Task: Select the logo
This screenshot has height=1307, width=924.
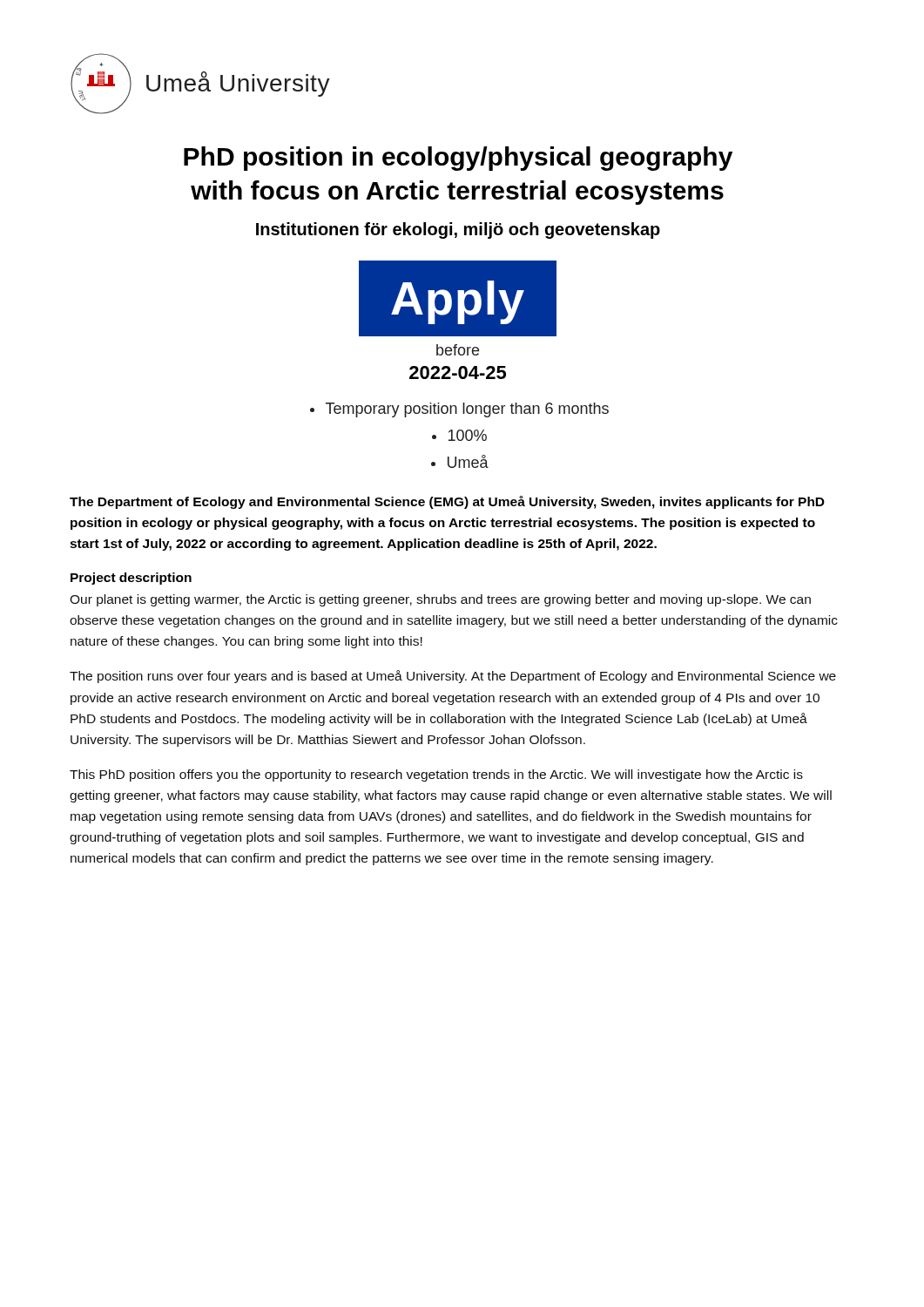Action: [x=458, y=84]
